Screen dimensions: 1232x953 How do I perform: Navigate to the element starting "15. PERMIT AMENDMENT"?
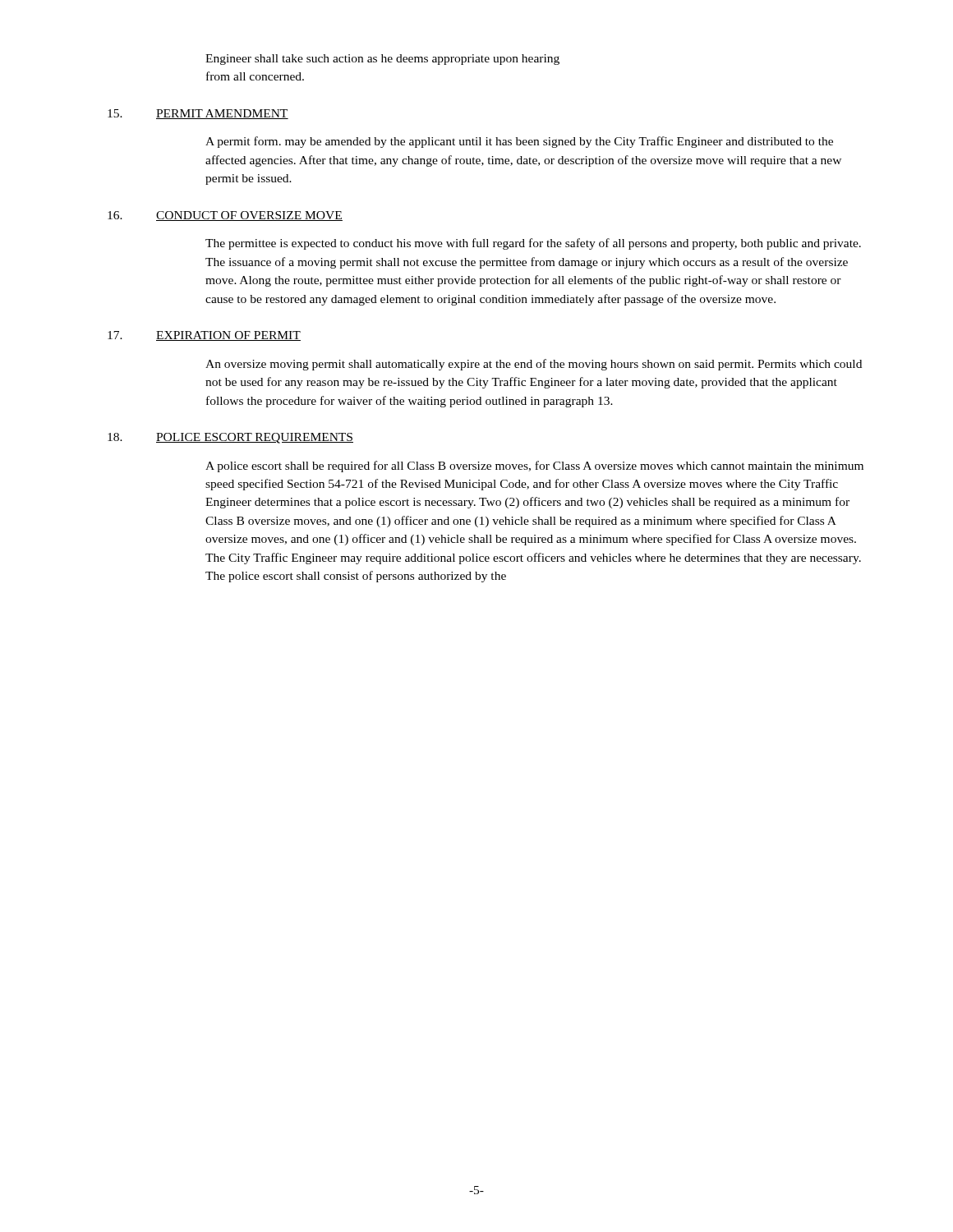coord(197,113)
